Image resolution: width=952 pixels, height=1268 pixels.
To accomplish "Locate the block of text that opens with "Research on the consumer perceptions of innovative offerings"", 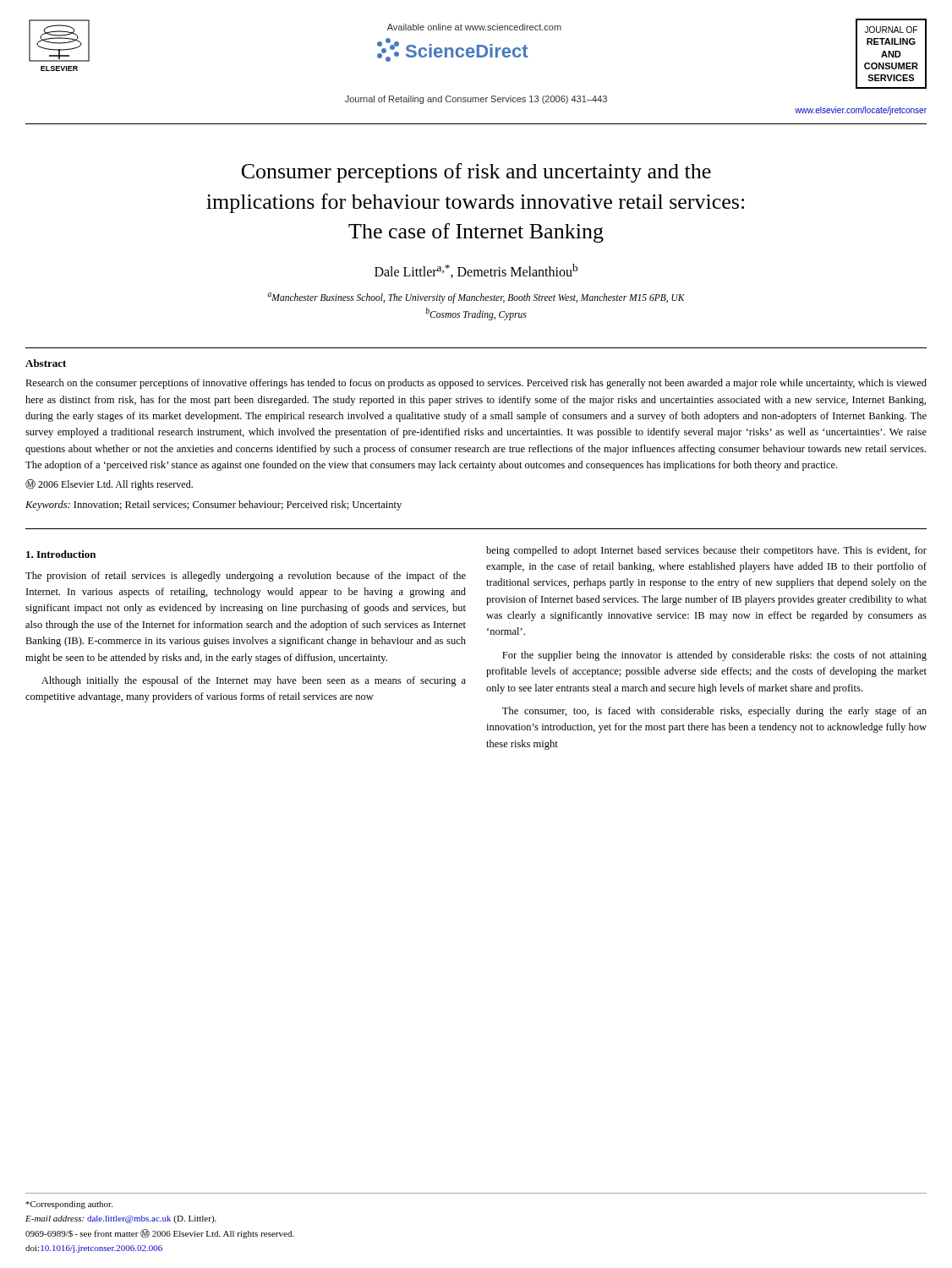I will coord(476,424).
